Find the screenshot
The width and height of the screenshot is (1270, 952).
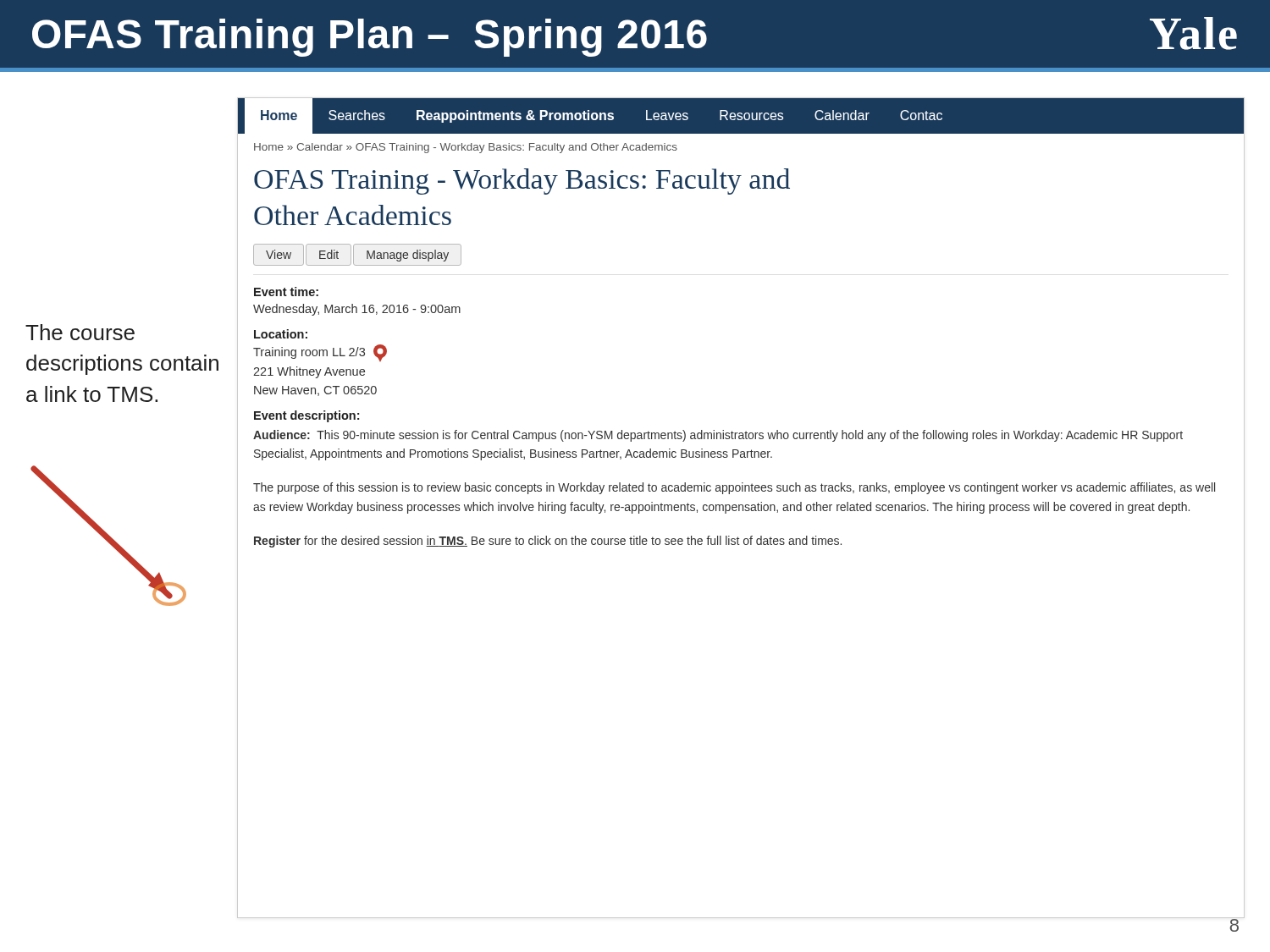coord(741,508)
